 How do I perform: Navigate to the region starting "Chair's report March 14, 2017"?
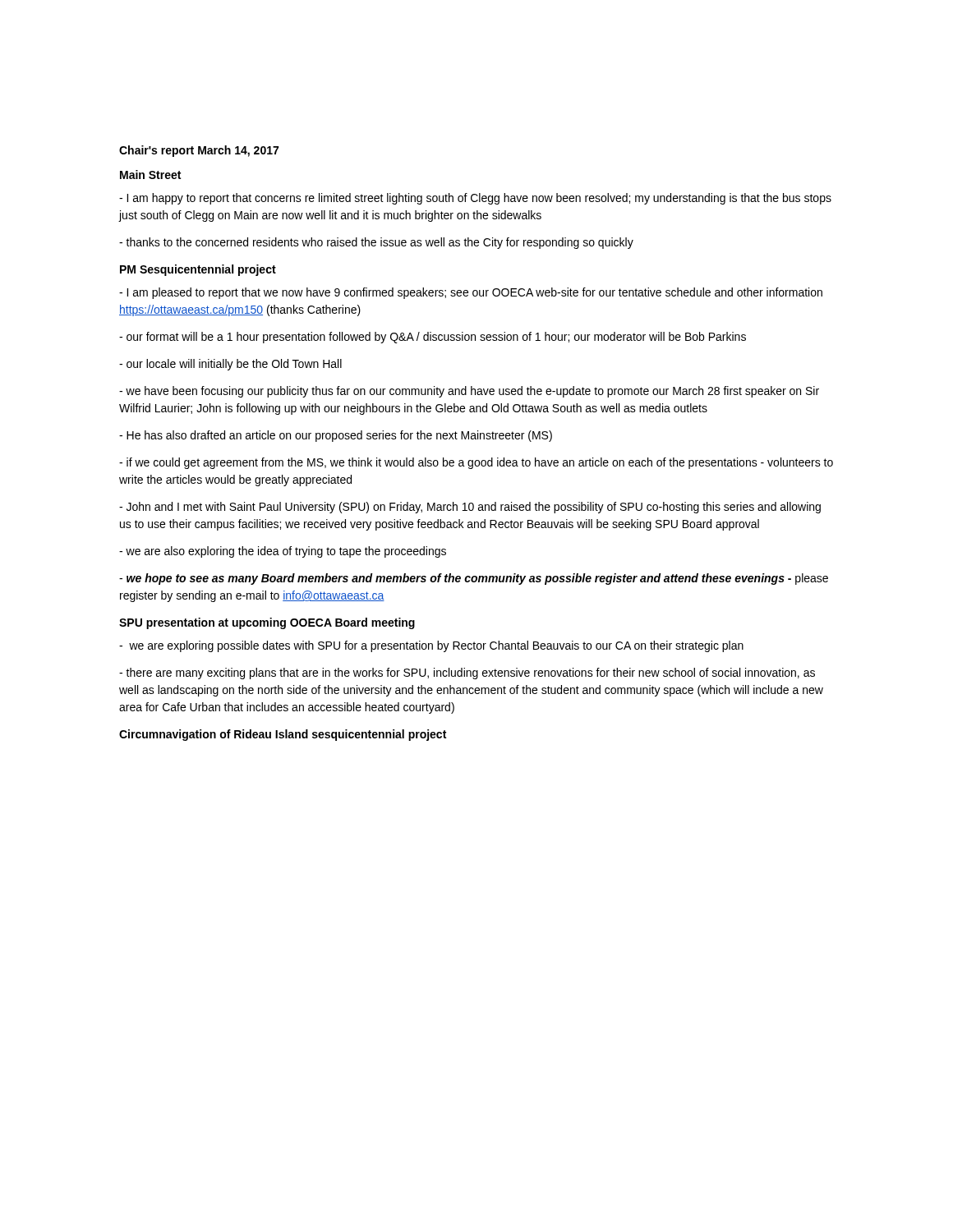point(199,150)
